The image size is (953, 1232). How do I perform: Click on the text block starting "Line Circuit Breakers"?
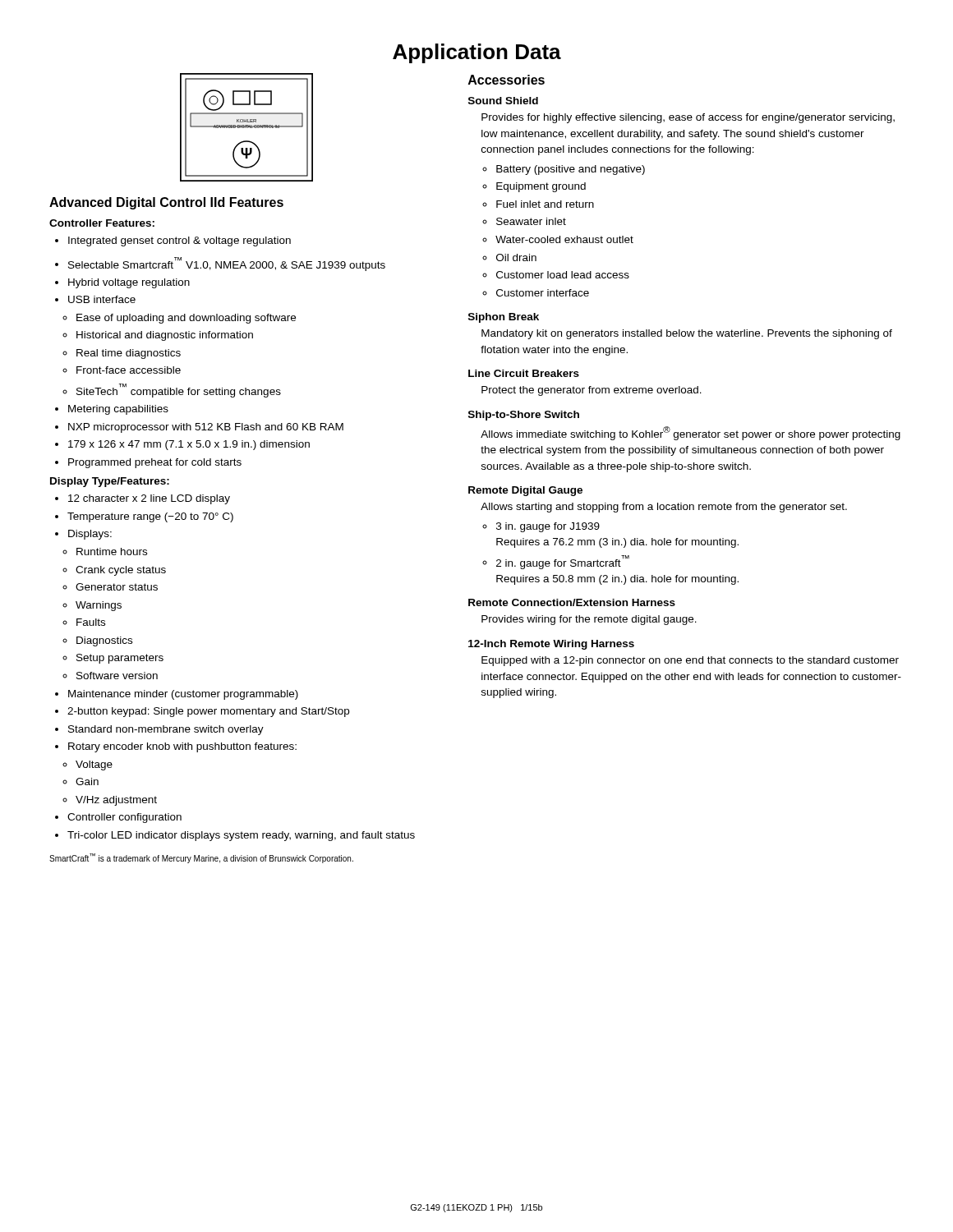click(524, 373)
